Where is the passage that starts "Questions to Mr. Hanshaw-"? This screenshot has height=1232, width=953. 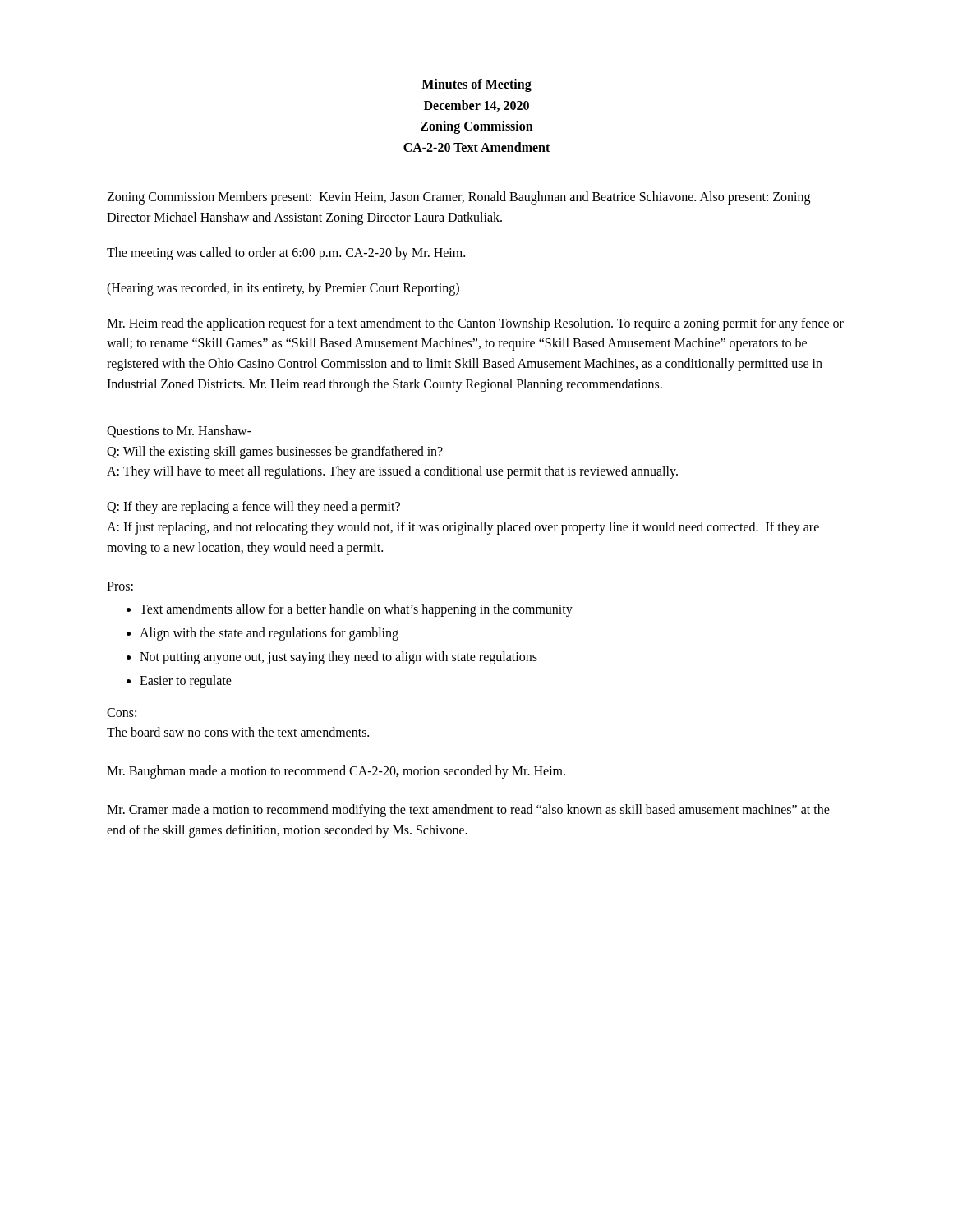tap(393, 451)
